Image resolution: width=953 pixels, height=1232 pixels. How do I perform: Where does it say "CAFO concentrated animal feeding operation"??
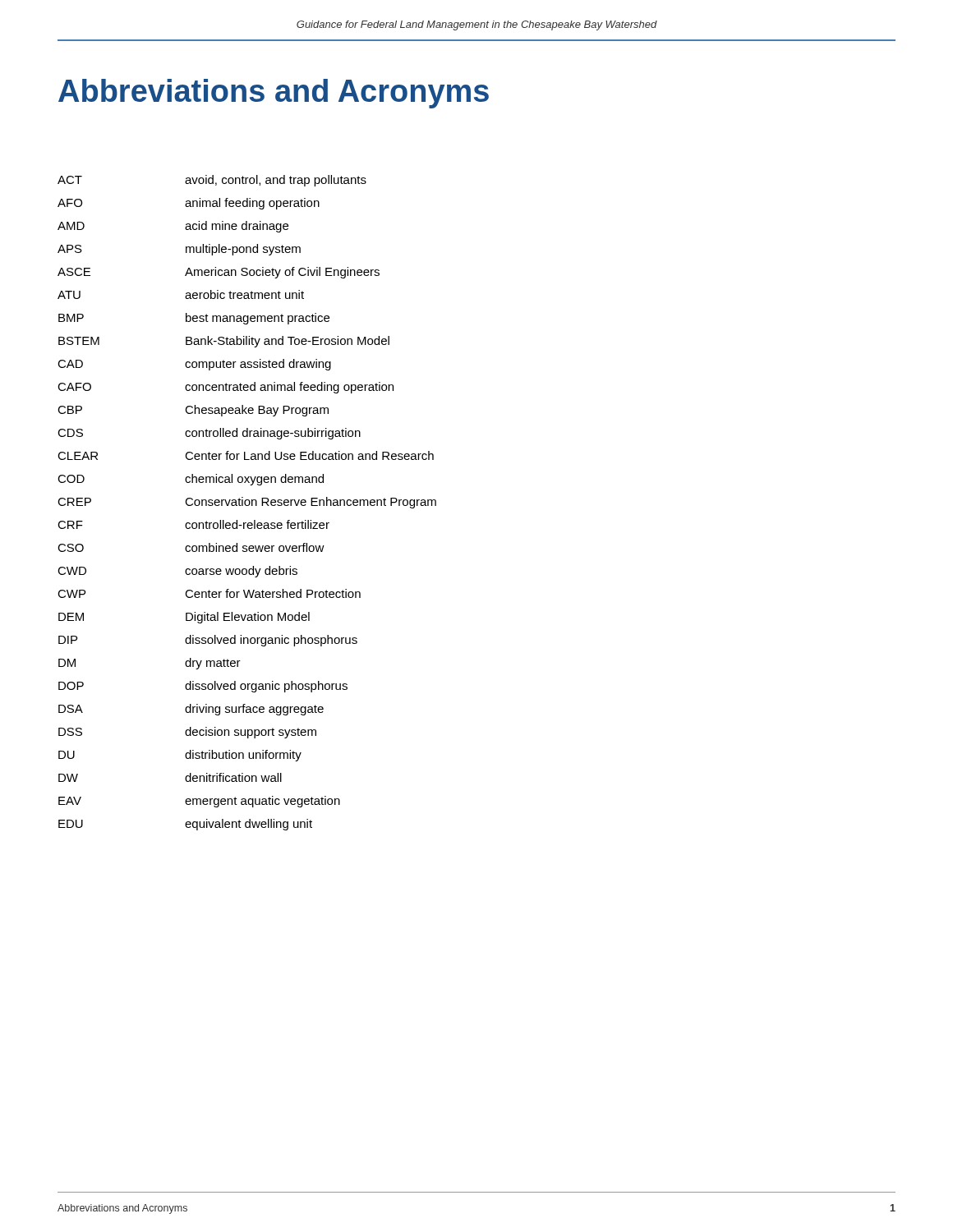pyautogui.click(x=226, y=387)
